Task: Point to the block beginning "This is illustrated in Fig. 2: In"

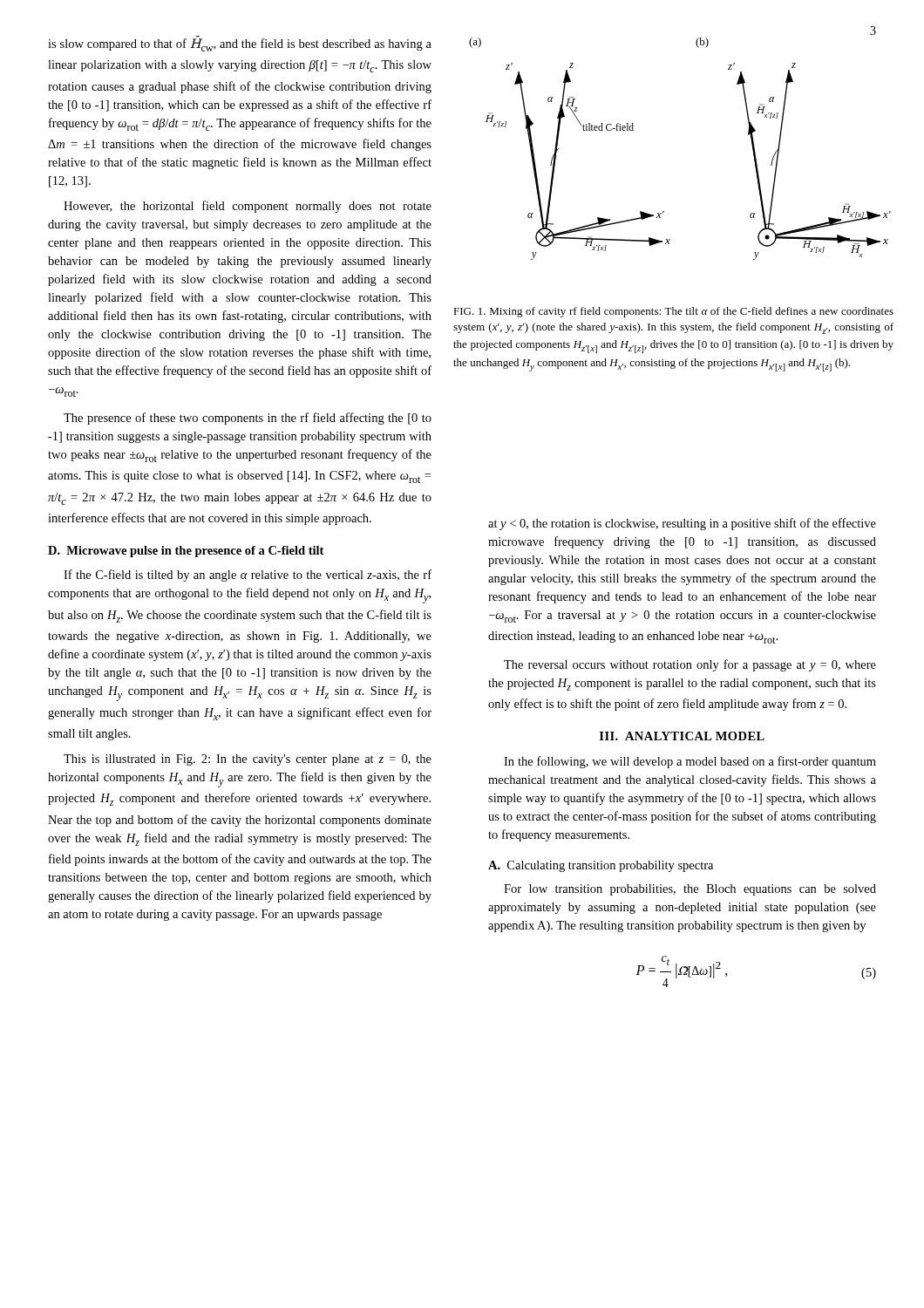Action: tap(240, 836)
